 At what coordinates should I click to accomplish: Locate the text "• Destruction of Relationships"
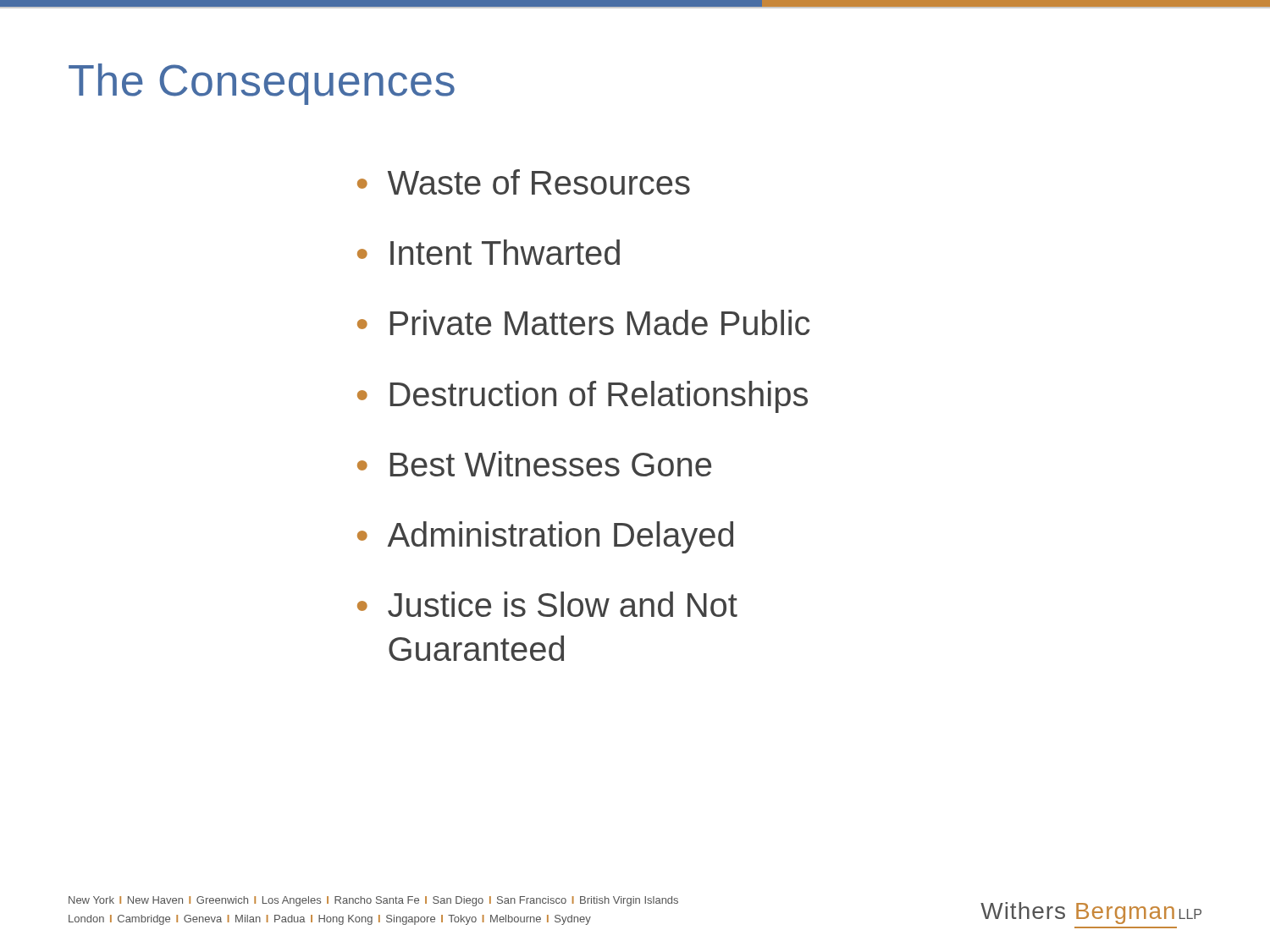[x=582, y=395]
